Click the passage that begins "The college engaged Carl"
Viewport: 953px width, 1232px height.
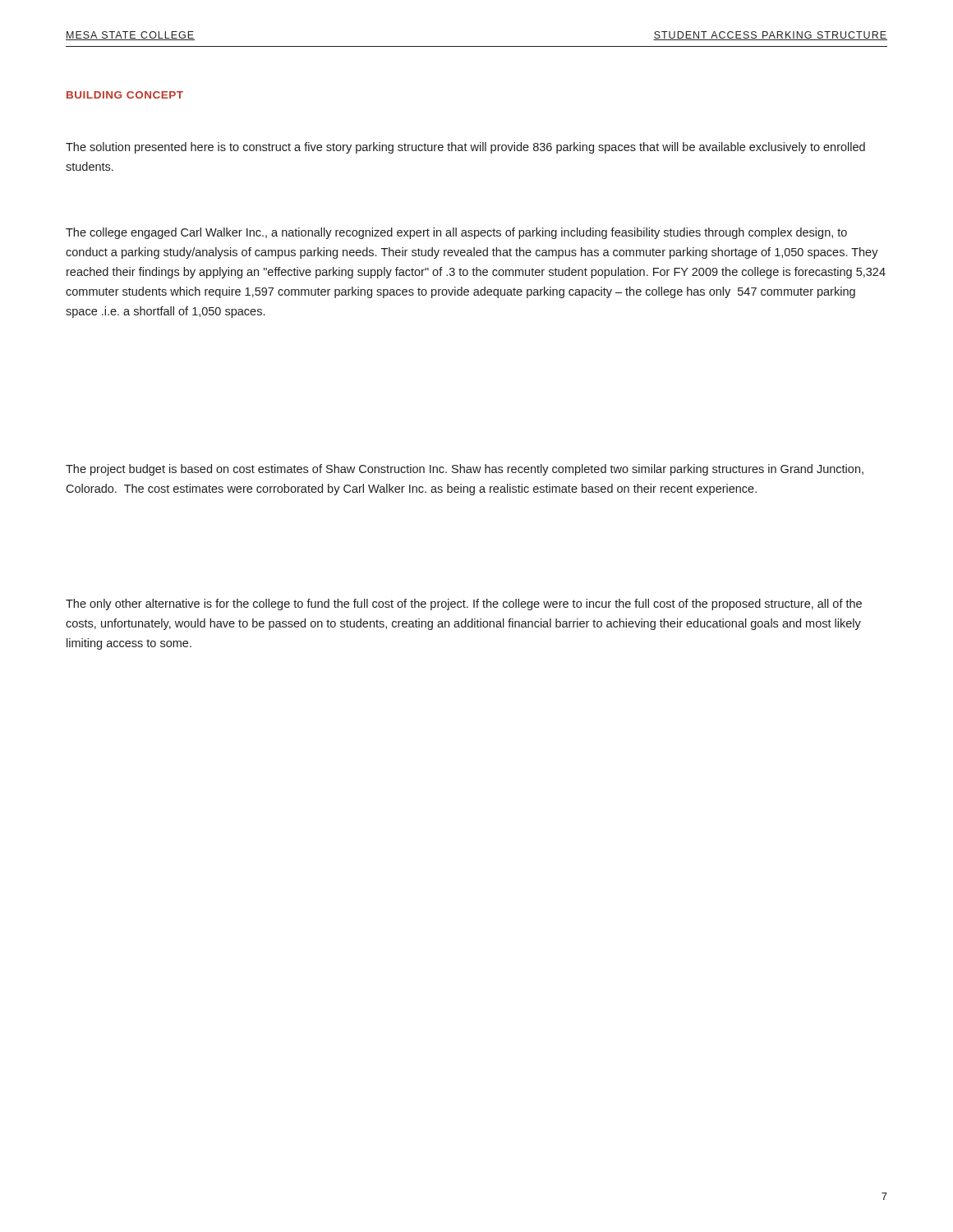coord(476,272)
